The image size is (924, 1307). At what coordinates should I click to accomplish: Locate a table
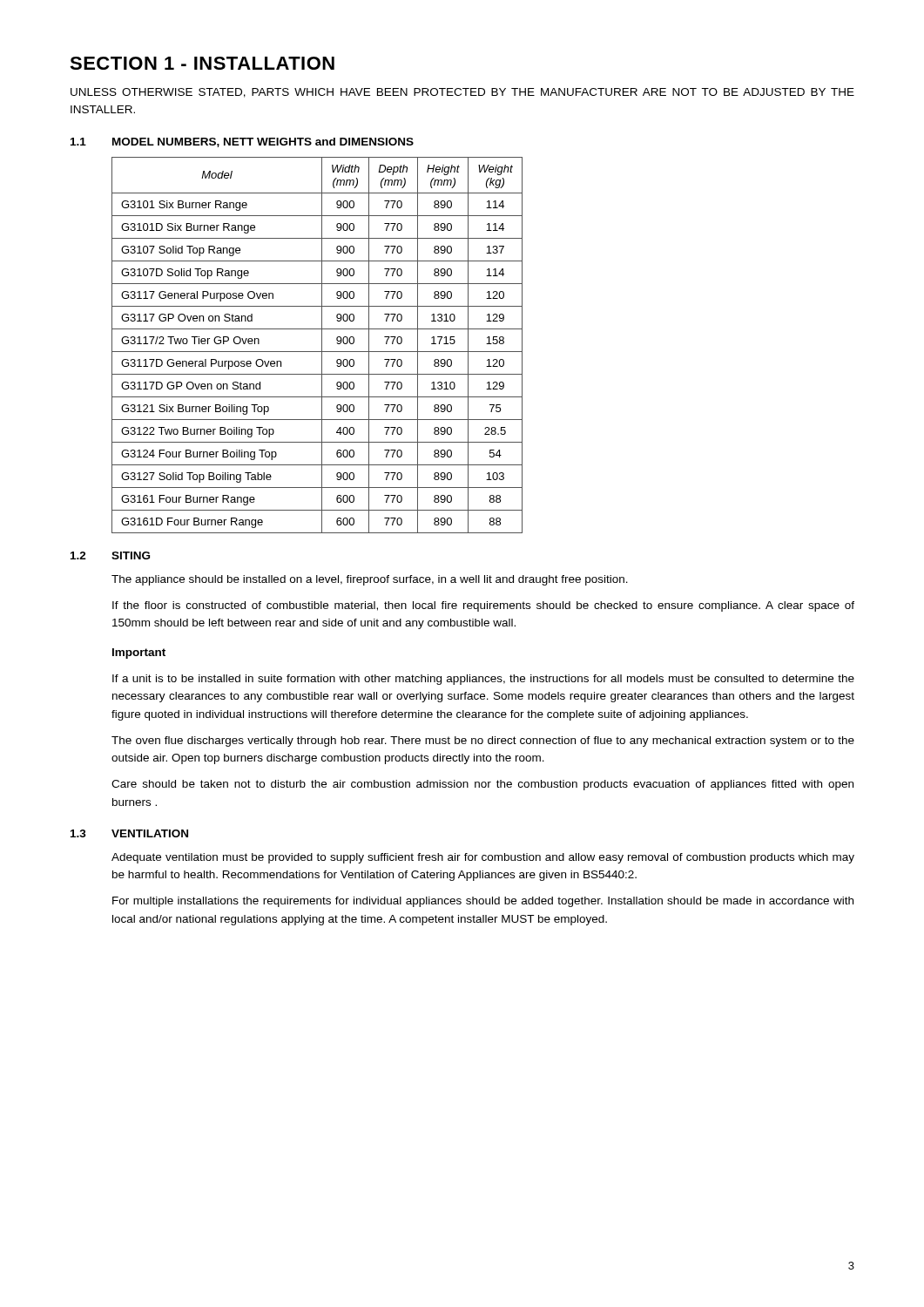tap(483, 345)
